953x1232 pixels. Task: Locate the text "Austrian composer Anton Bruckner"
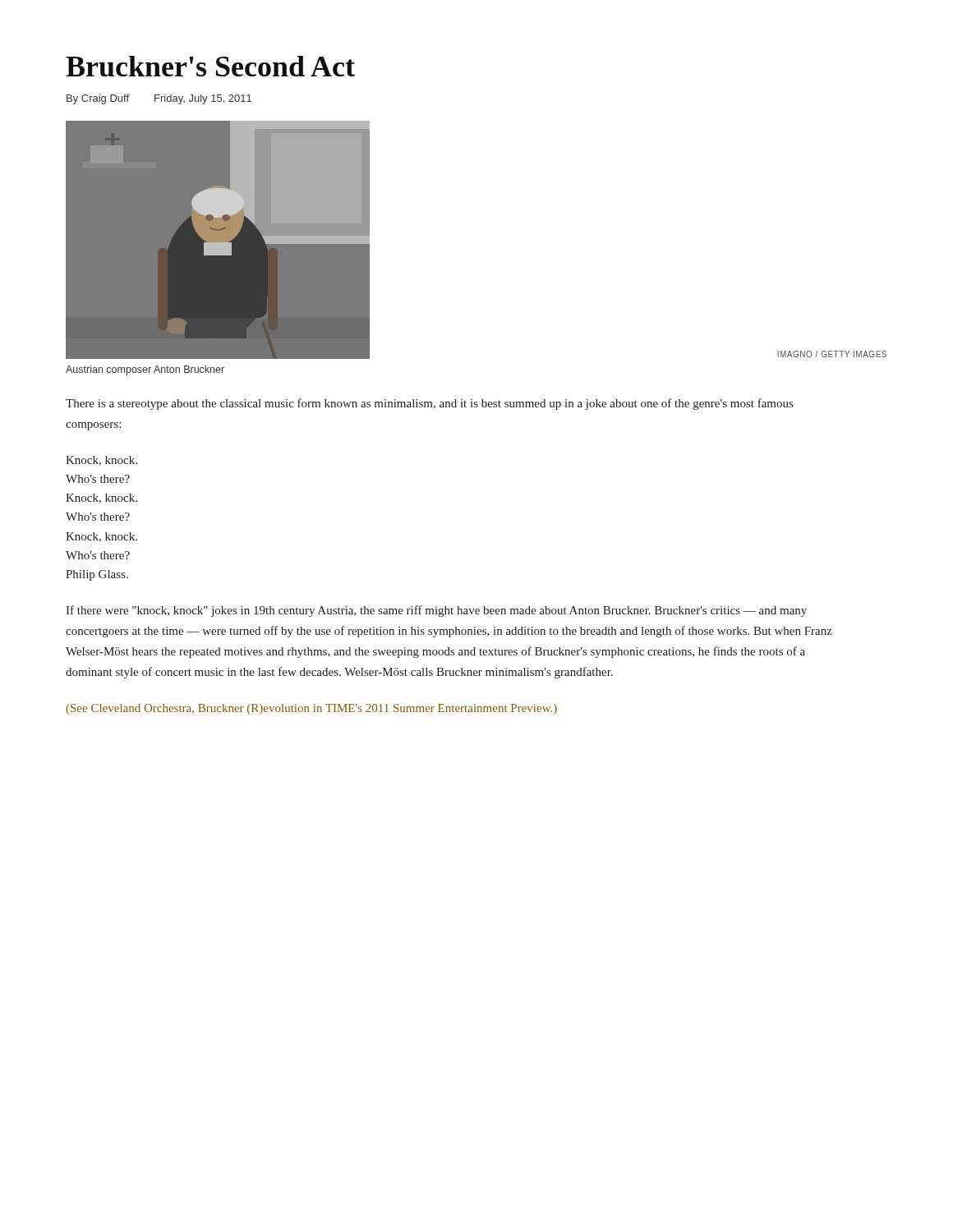click(x=145, y=370)
